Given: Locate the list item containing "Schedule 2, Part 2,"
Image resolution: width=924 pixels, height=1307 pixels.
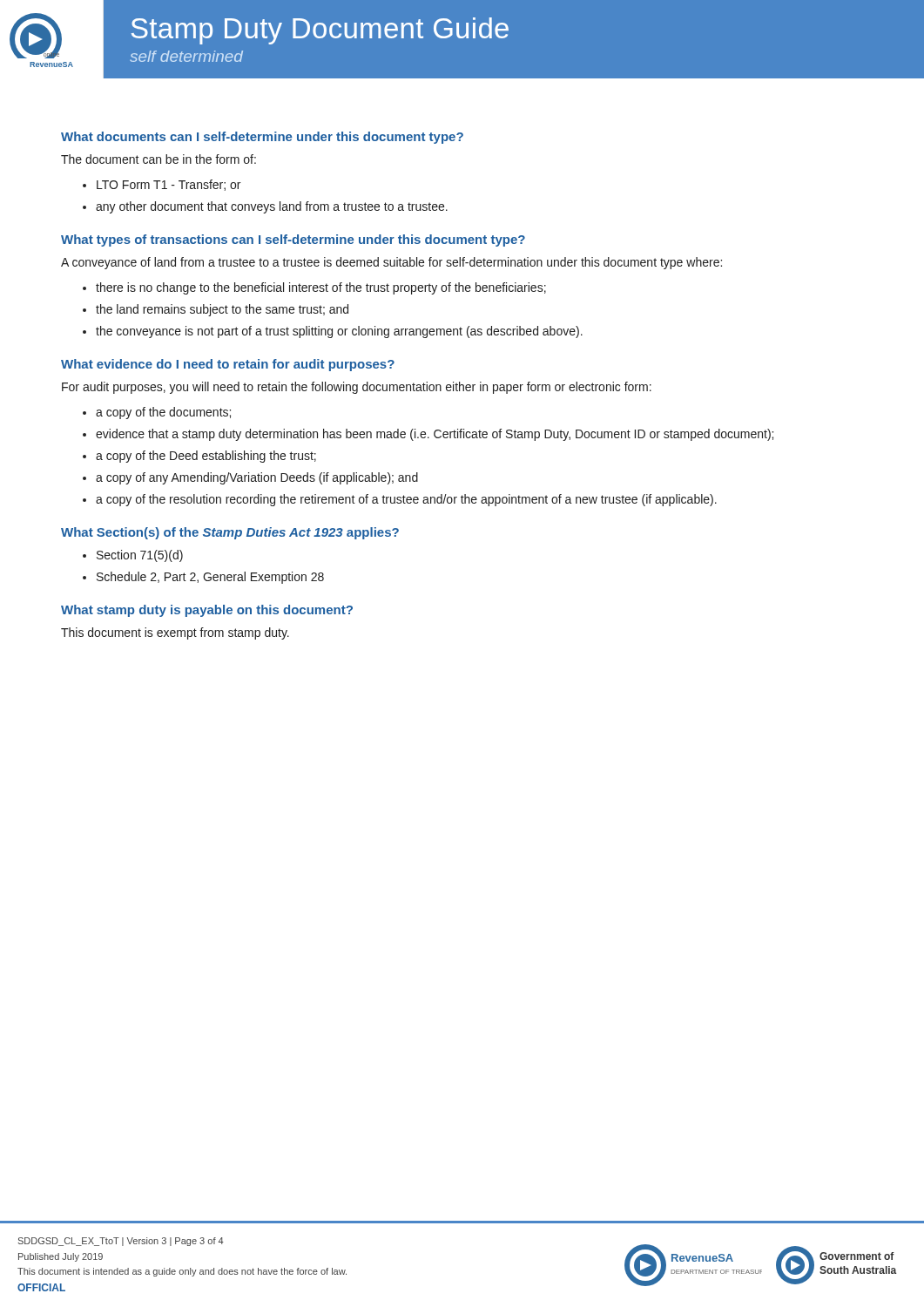Looking at the screenshot, I should coord(210,577).
